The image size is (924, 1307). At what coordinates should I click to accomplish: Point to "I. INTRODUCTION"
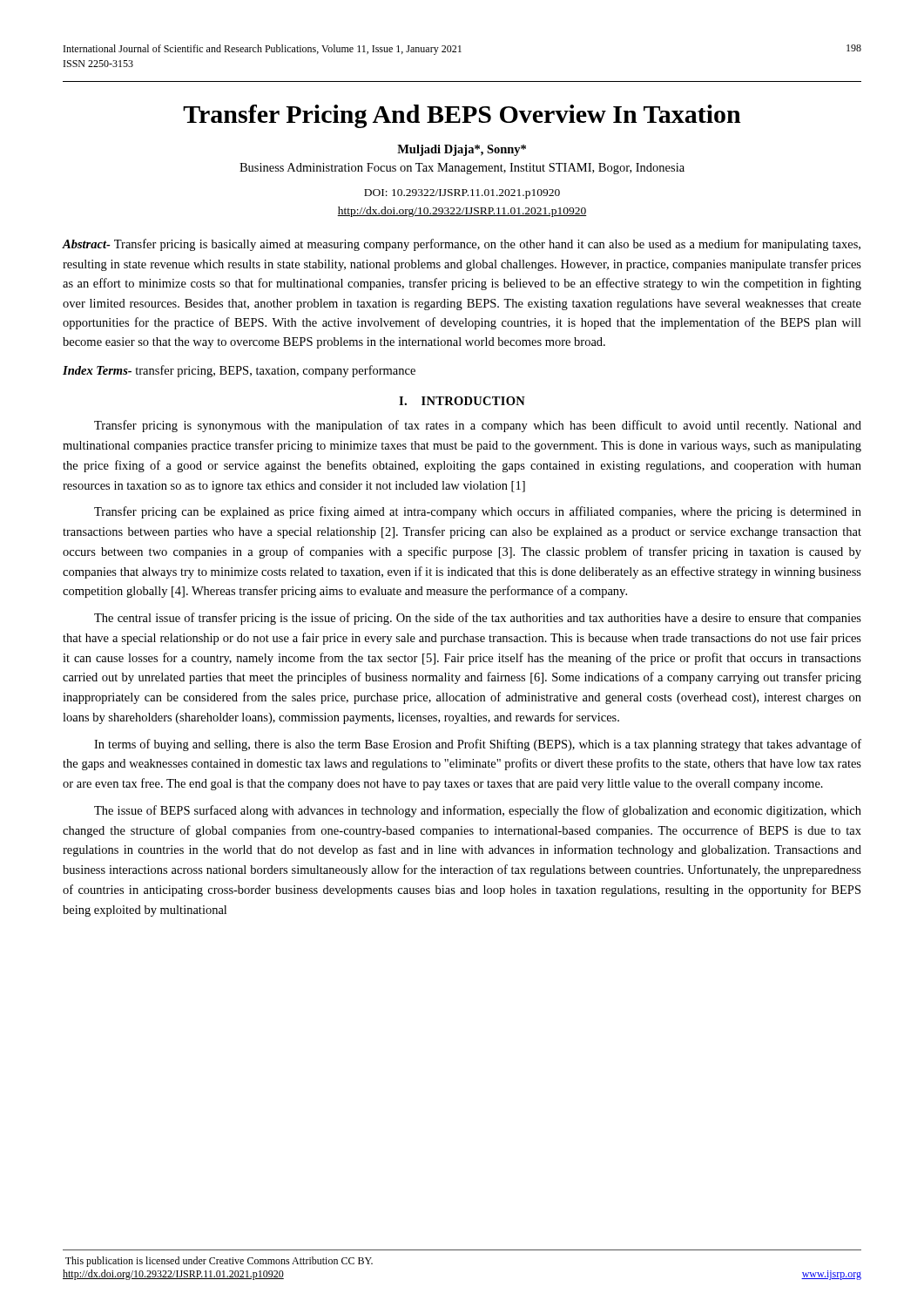pos(462,401)
